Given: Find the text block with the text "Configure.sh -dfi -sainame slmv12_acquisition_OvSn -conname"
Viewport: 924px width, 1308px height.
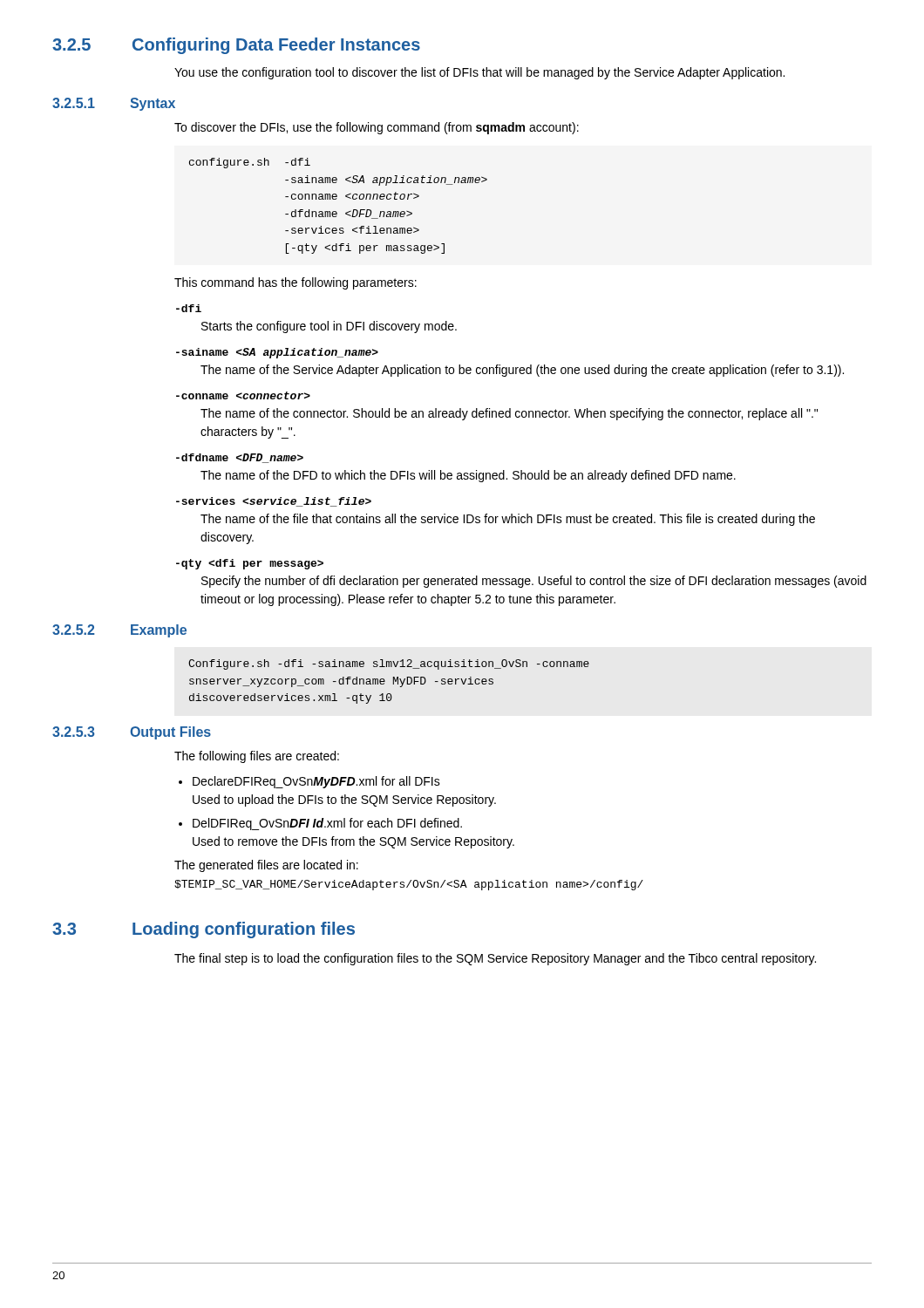Looking at the screenshot, I should tap(389, 664).
